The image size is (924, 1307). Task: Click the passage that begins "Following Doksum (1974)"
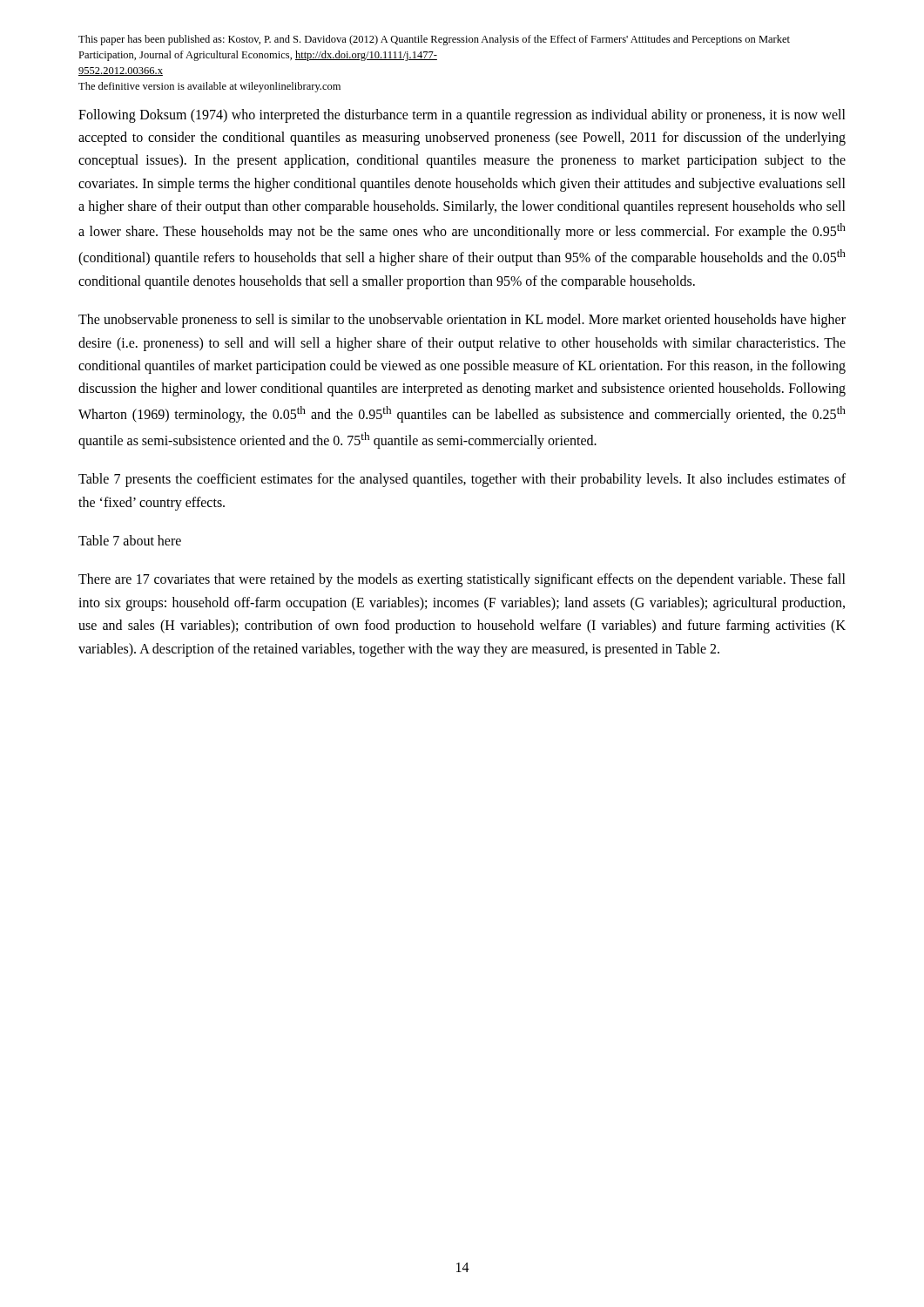(x=462, y=198)
